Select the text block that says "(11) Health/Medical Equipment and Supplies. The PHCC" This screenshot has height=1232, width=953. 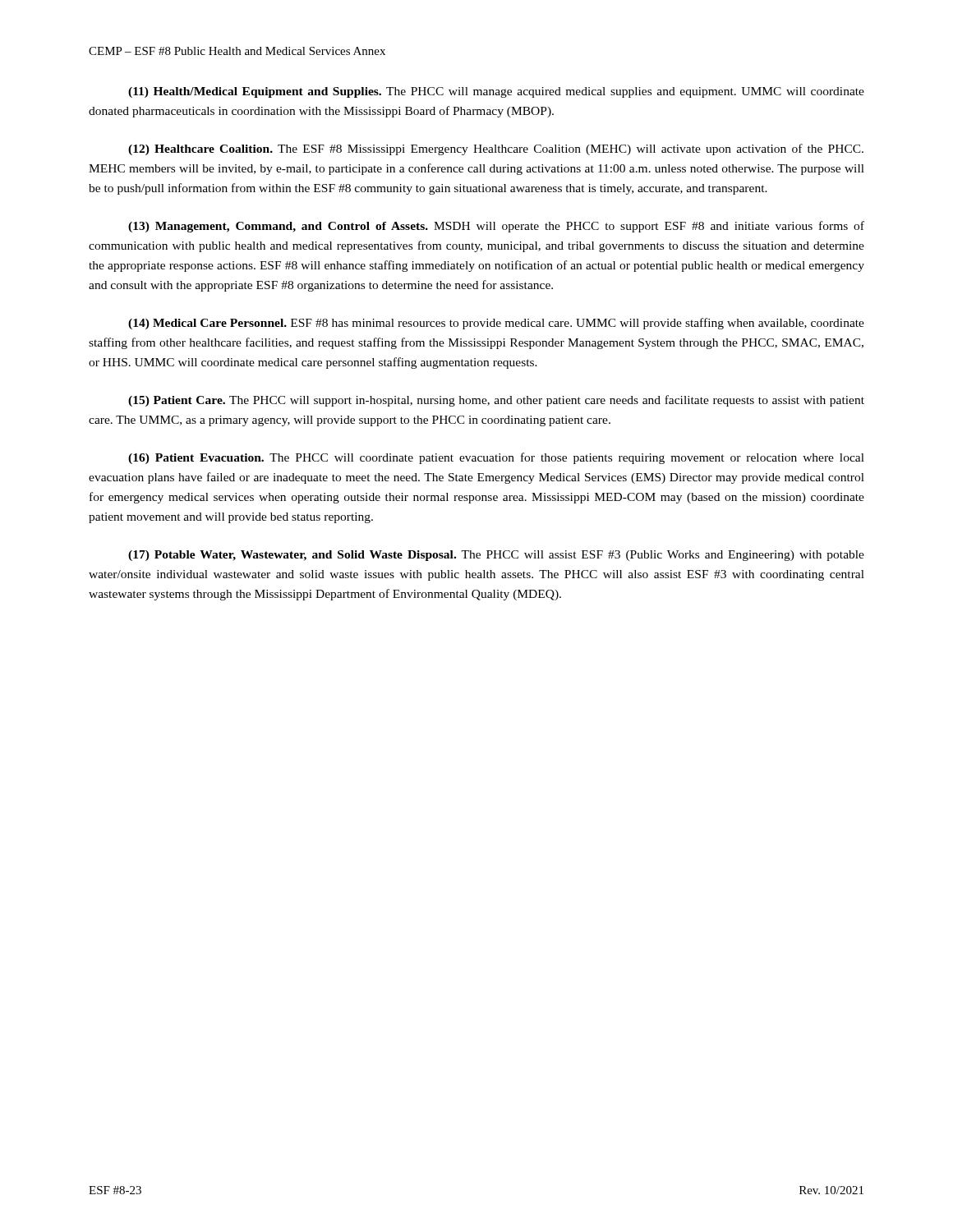(x=476, y=101)
